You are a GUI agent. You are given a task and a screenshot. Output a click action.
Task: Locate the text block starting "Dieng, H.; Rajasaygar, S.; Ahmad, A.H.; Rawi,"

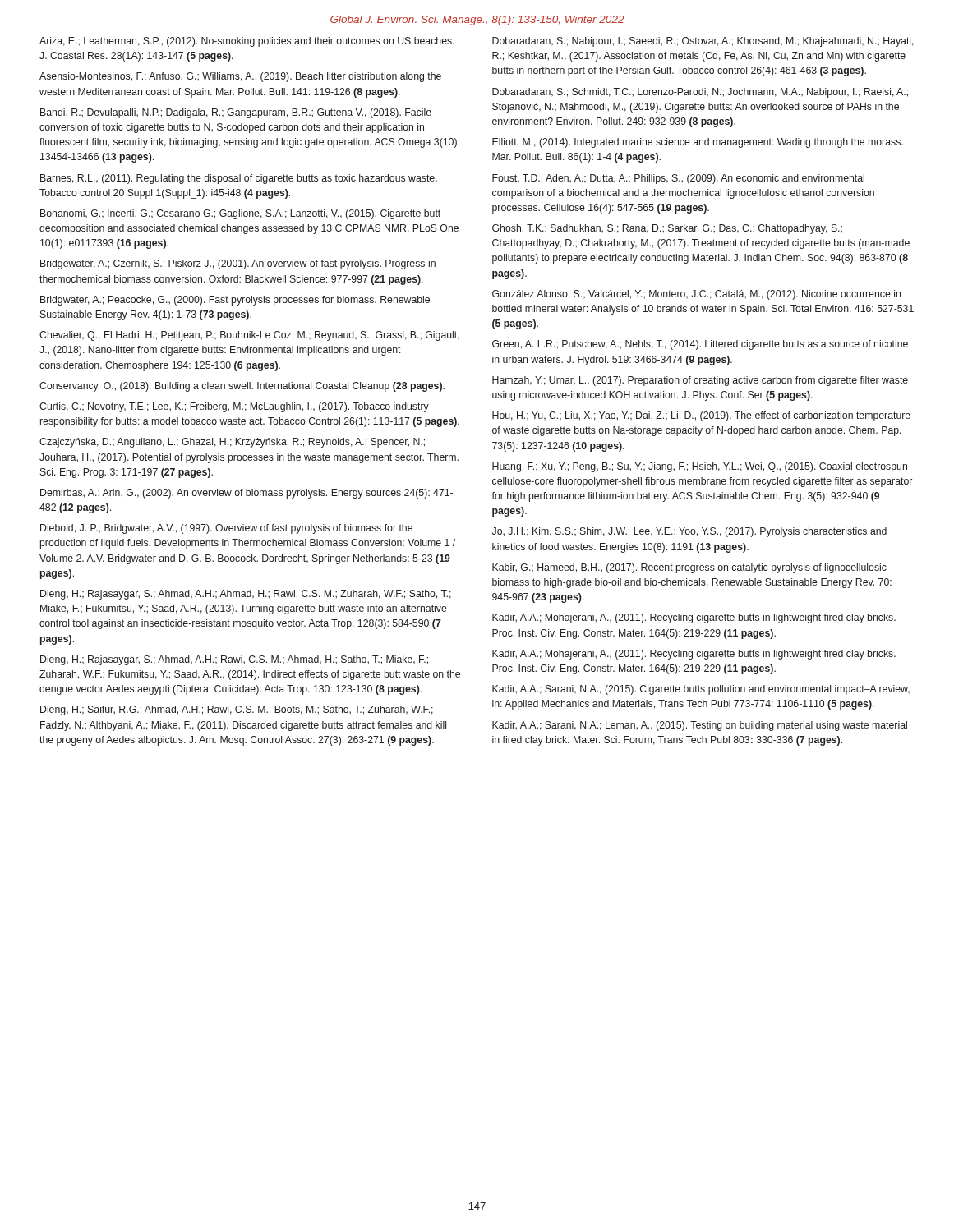(250, 674)
